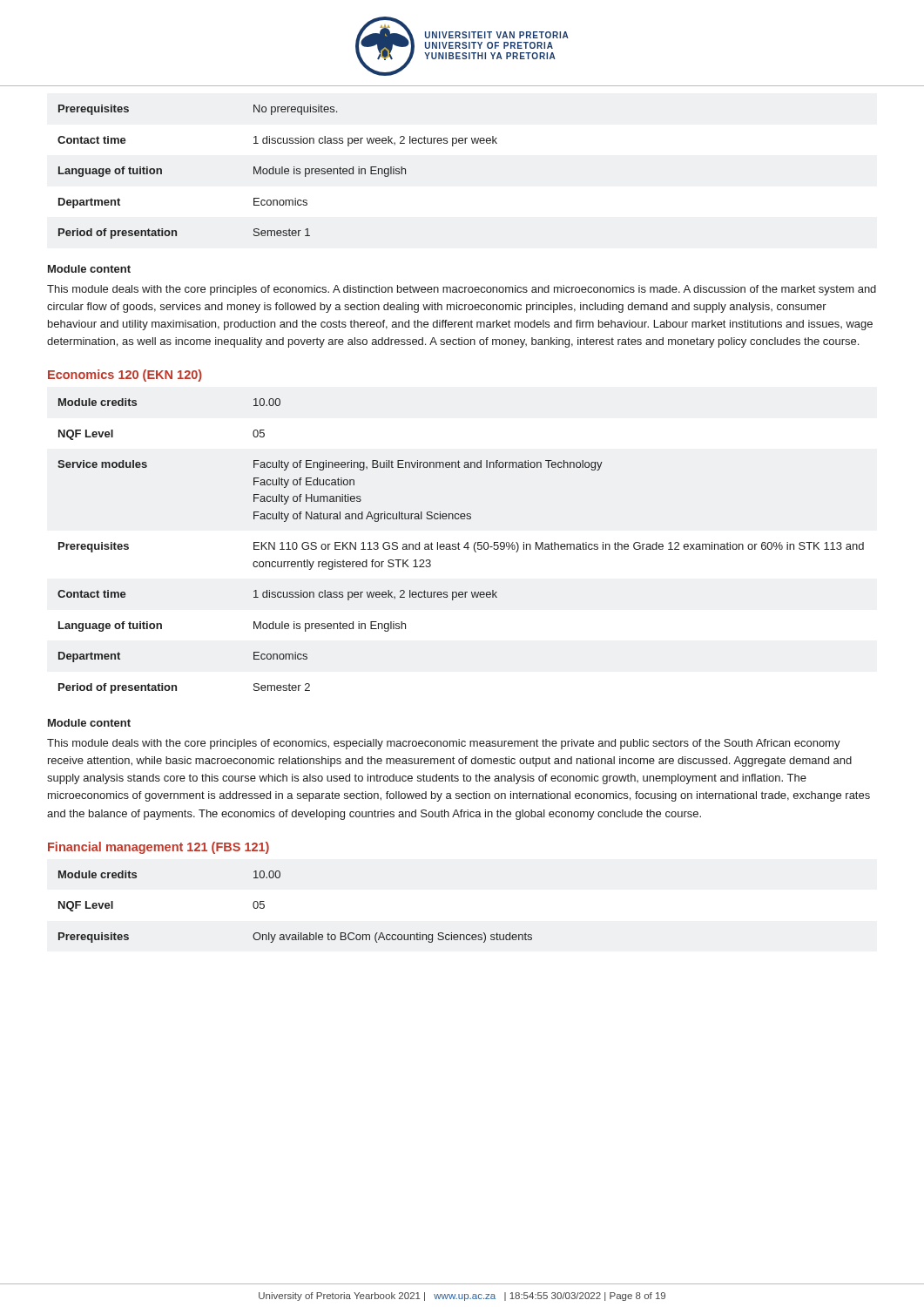Image resolution: width=924 pixels, height=1307 pixels.
Task: Select the table that reads "EKN 110 GS or EKN"
Action: pos(462,545)
